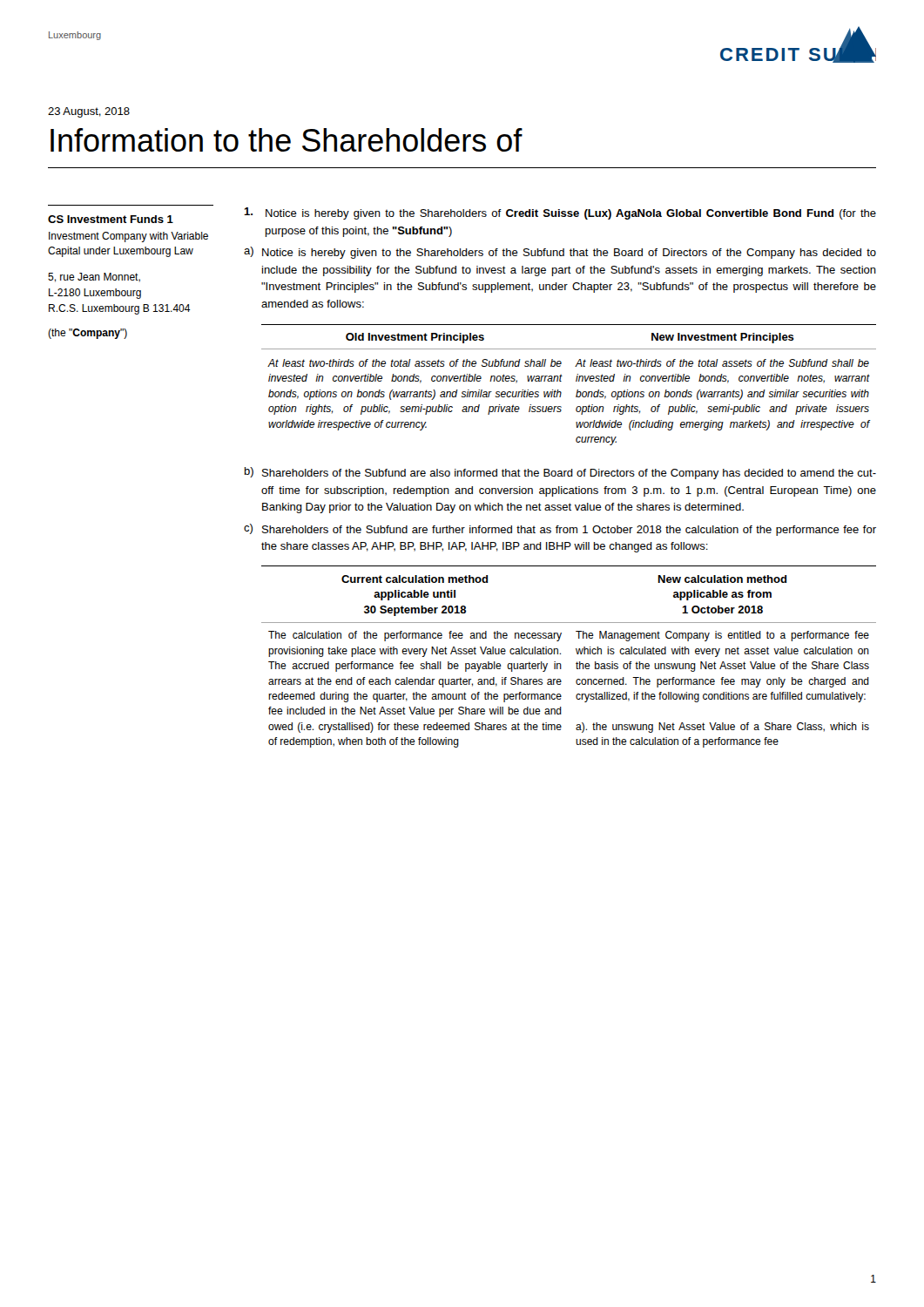The image size is (924, 1307).
Task: Select the block starting "23 August, 2018"
Action: pyautogui.click(x=89, y=111)
